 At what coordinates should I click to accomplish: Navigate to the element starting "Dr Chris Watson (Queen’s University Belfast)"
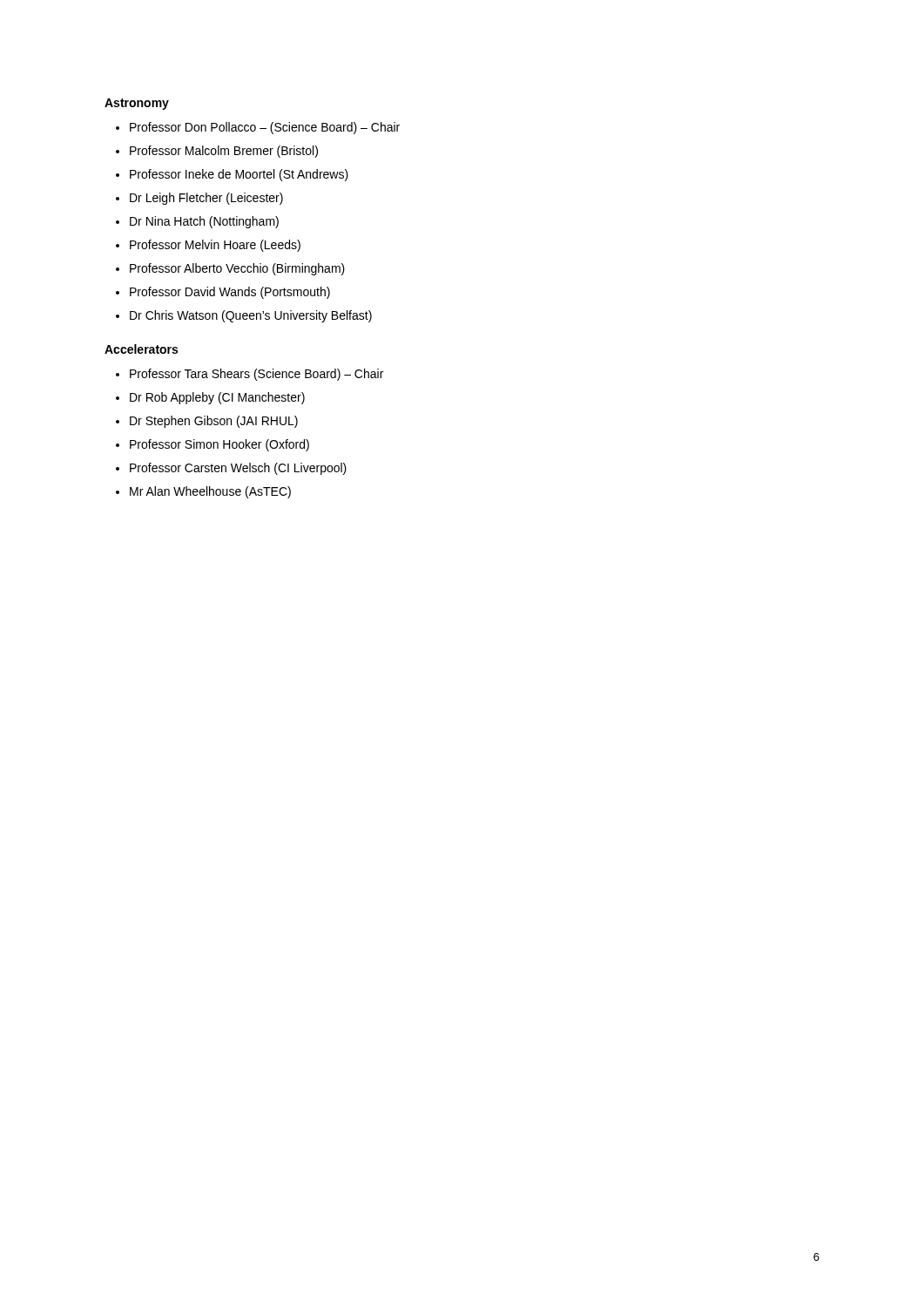(x=244, y=316)
